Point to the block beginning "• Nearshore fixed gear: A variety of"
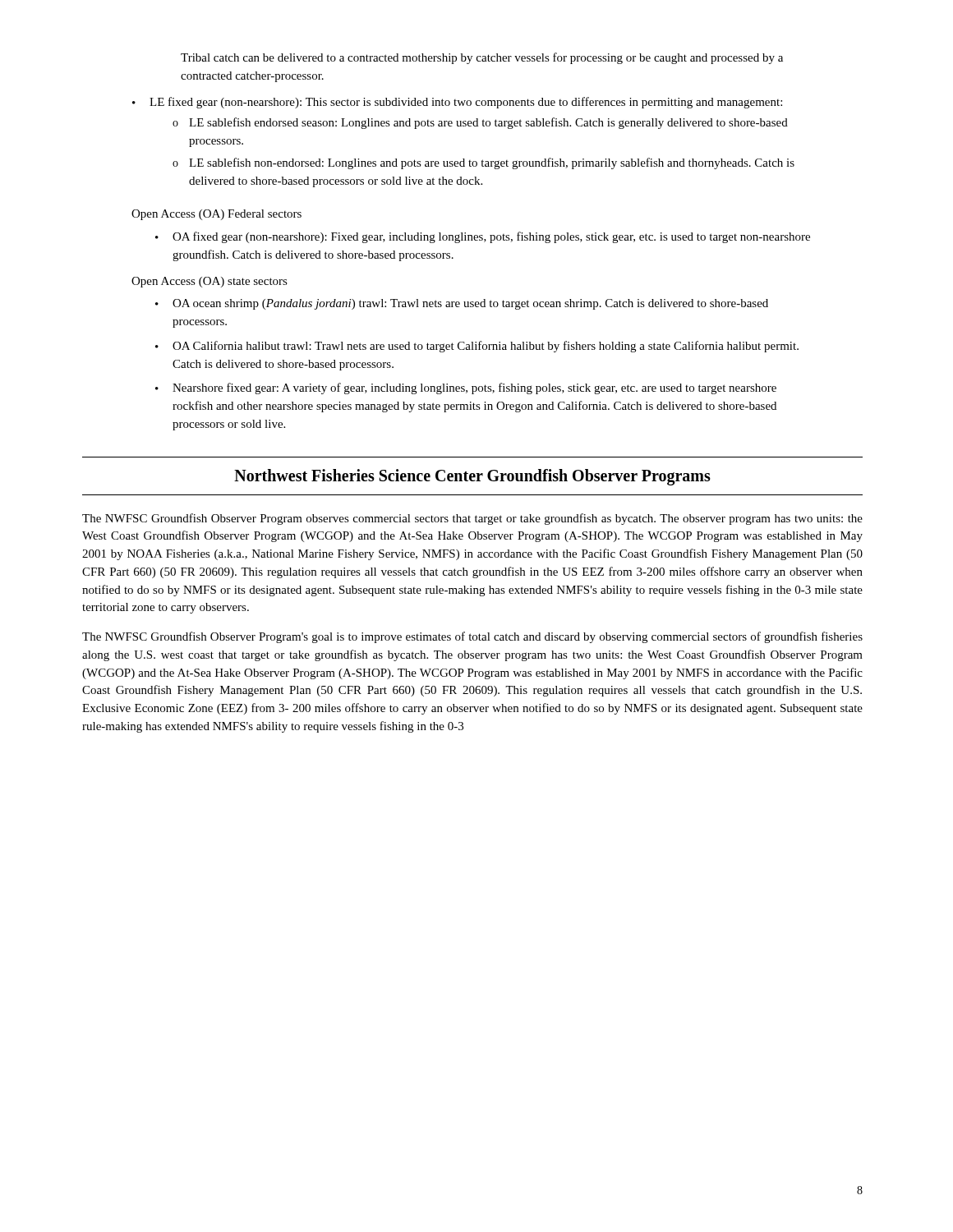The height and width of the screenshot is (1232, 953). (x=484, y=406)
